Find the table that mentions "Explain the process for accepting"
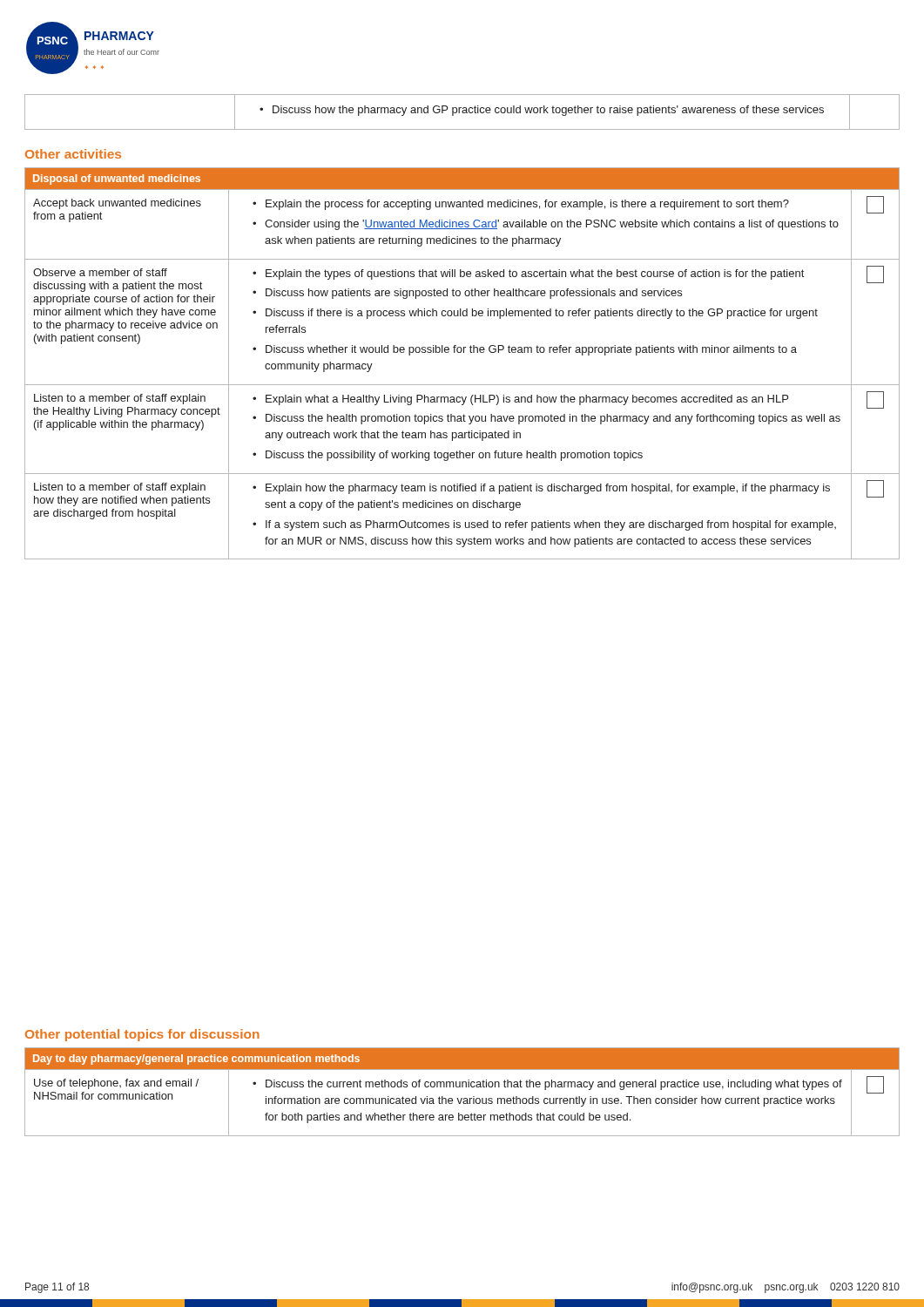This screenshot has width=924, height=1307. 462,363
